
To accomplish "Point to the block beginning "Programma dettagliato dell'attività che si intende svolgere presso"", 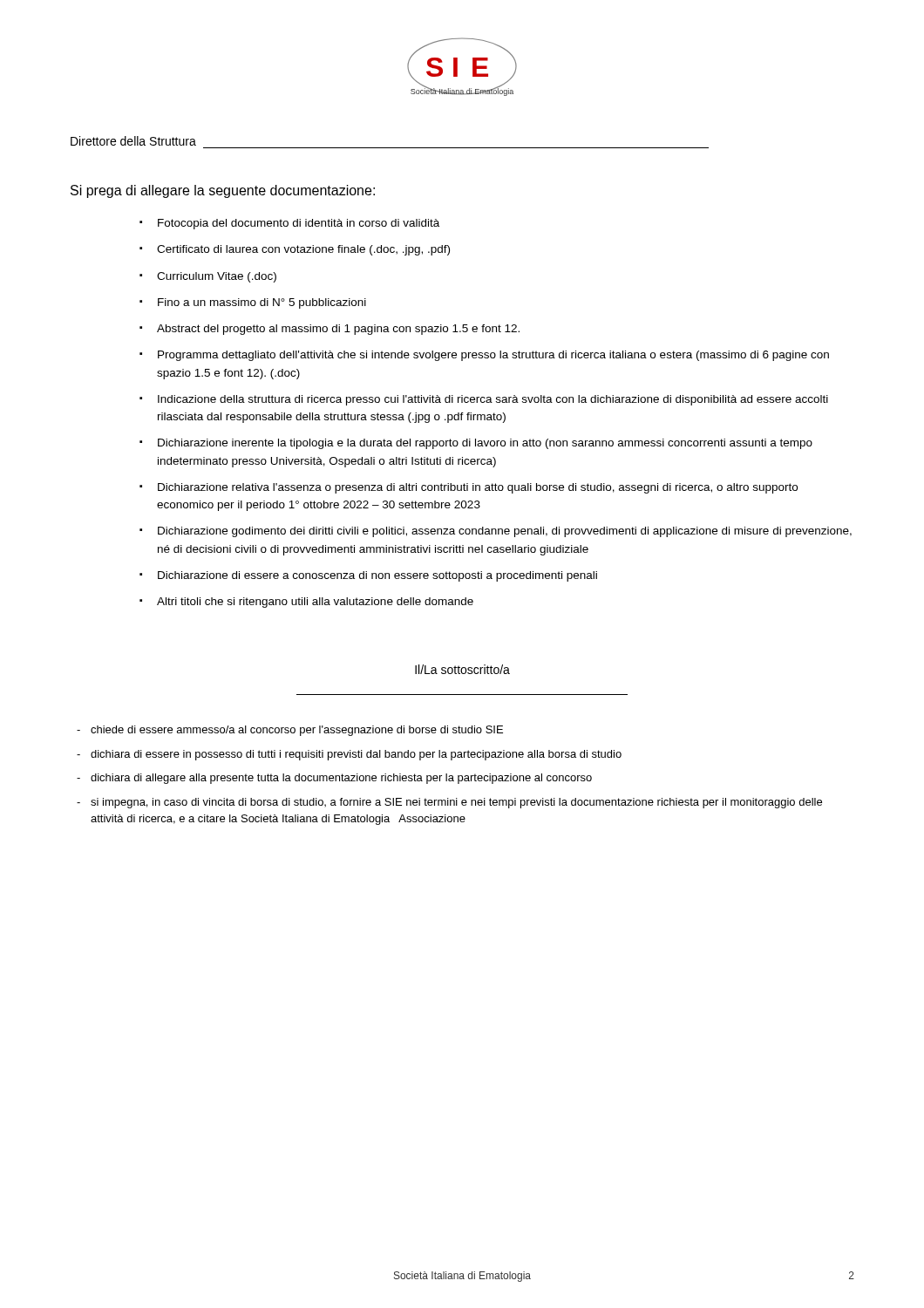I will [x=493, y=364].
